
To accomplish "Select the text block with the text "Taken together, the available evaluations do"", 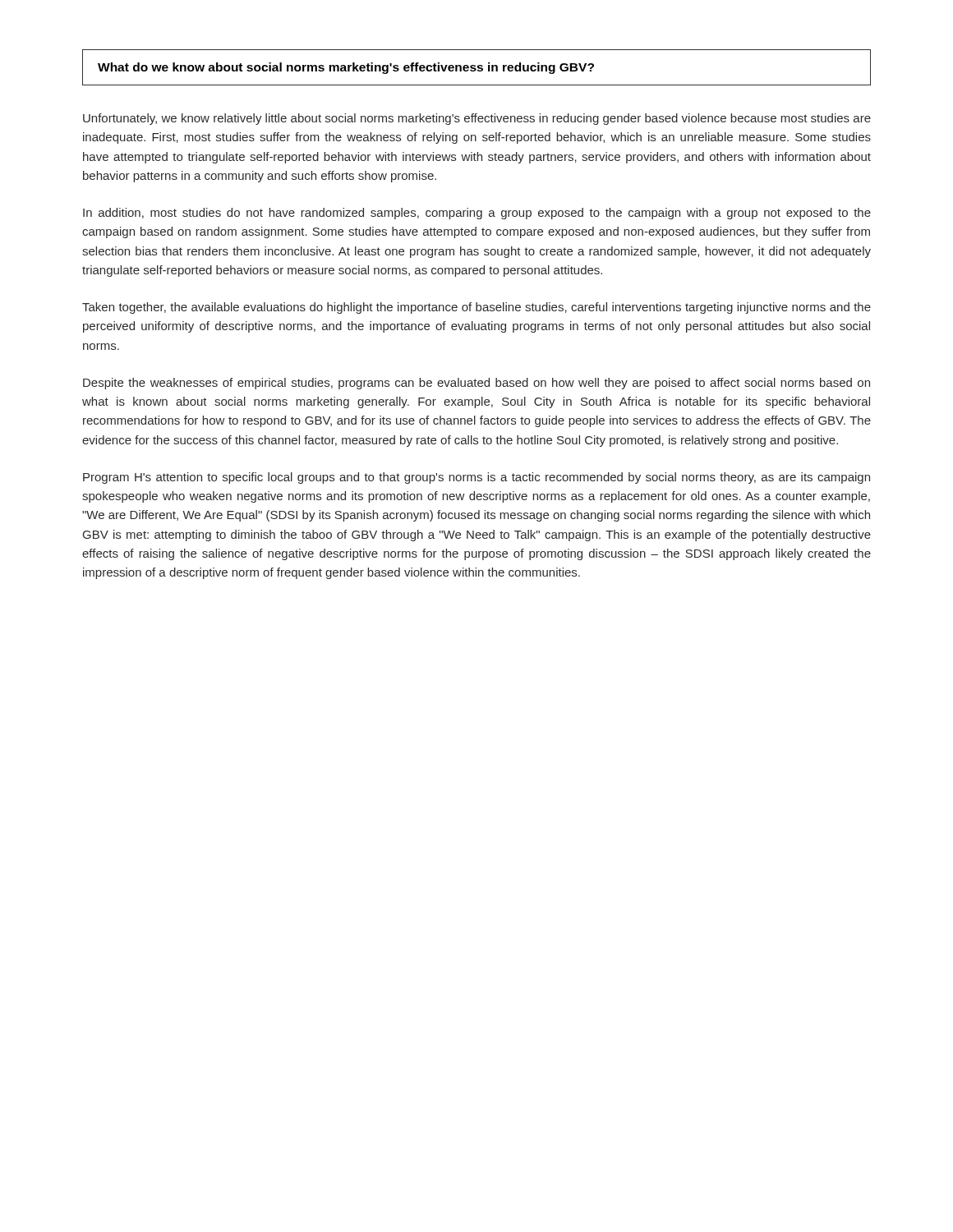I will [476, 326].
